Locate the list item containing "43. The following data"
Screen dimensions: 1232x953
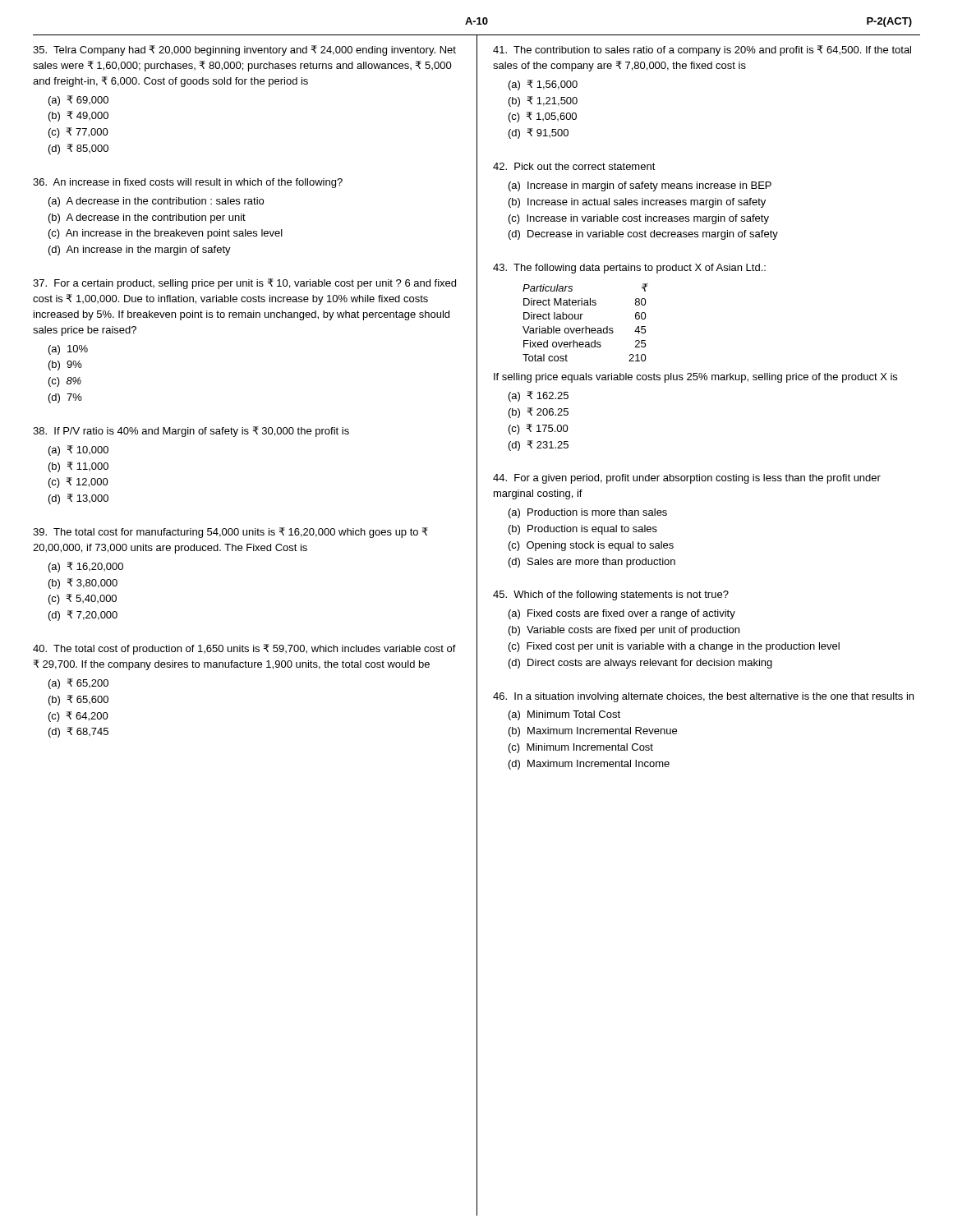tap(629, 269)
